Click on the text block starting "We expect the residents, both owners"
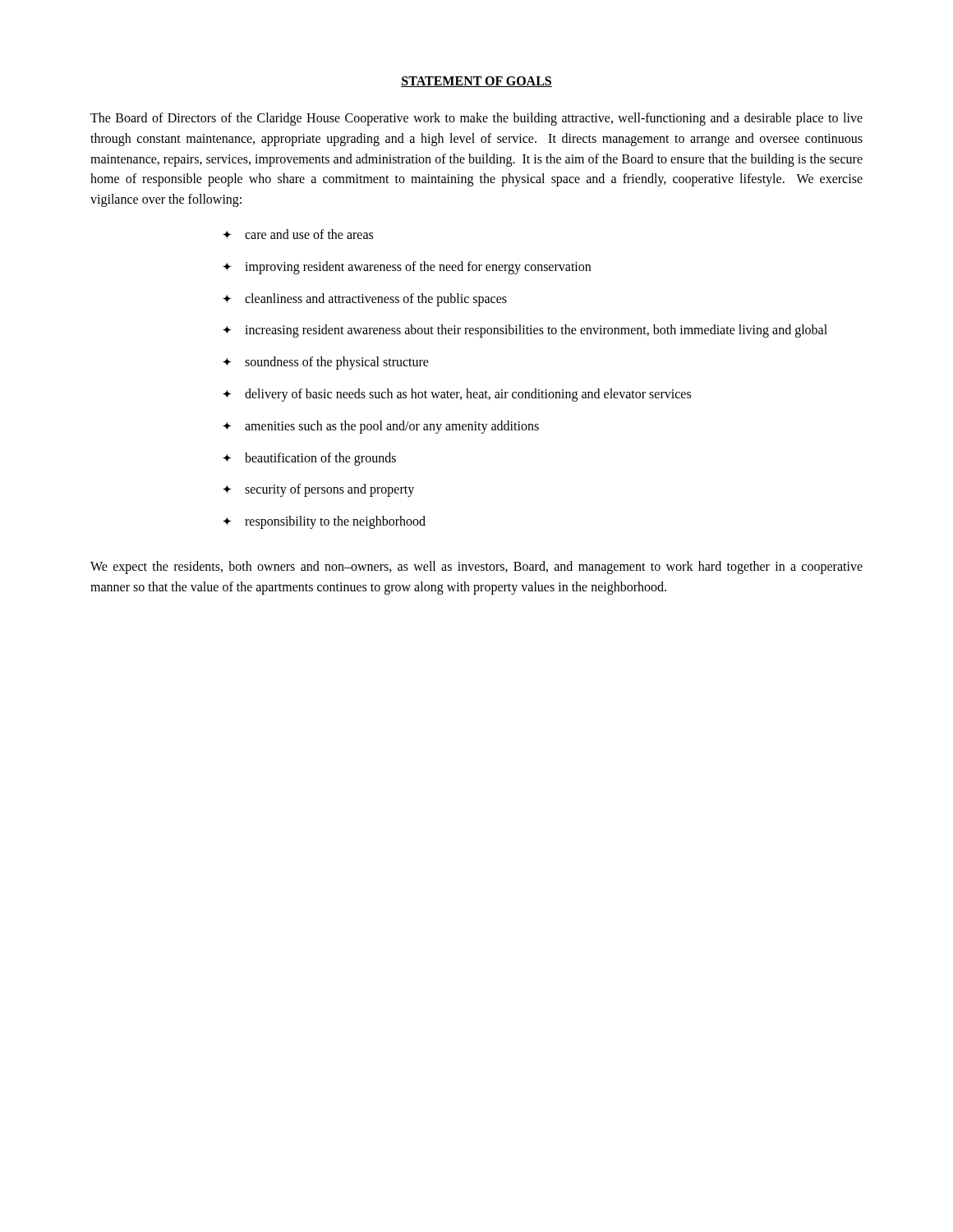 tap(476, 576)
